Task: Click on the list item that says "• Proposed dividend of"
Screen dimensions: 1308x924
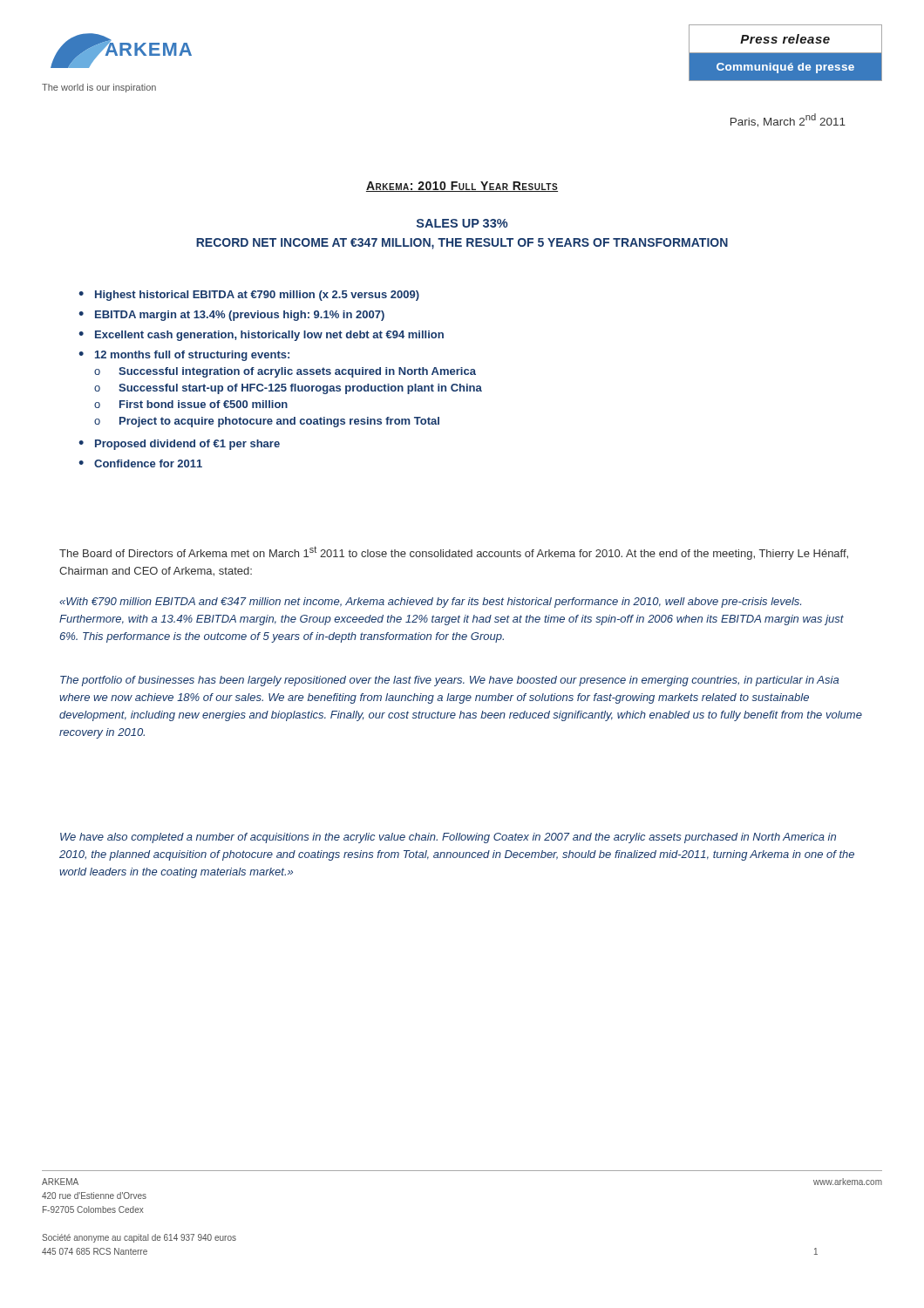Action: click(179, 445)
